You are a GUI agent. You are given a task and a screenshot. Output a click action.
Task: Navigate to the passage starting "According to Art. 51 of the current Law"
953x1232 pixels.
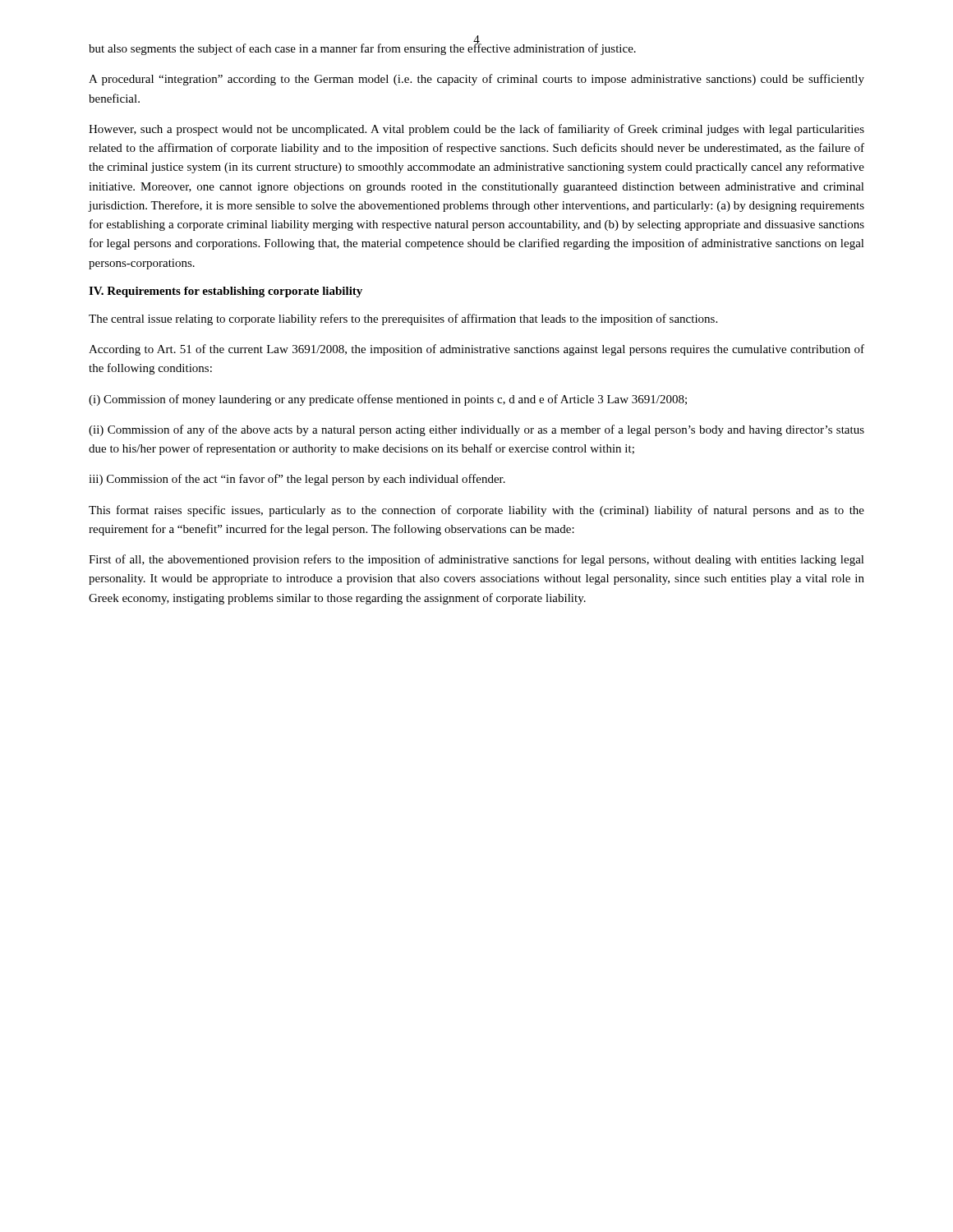click(x=476, y=359)
